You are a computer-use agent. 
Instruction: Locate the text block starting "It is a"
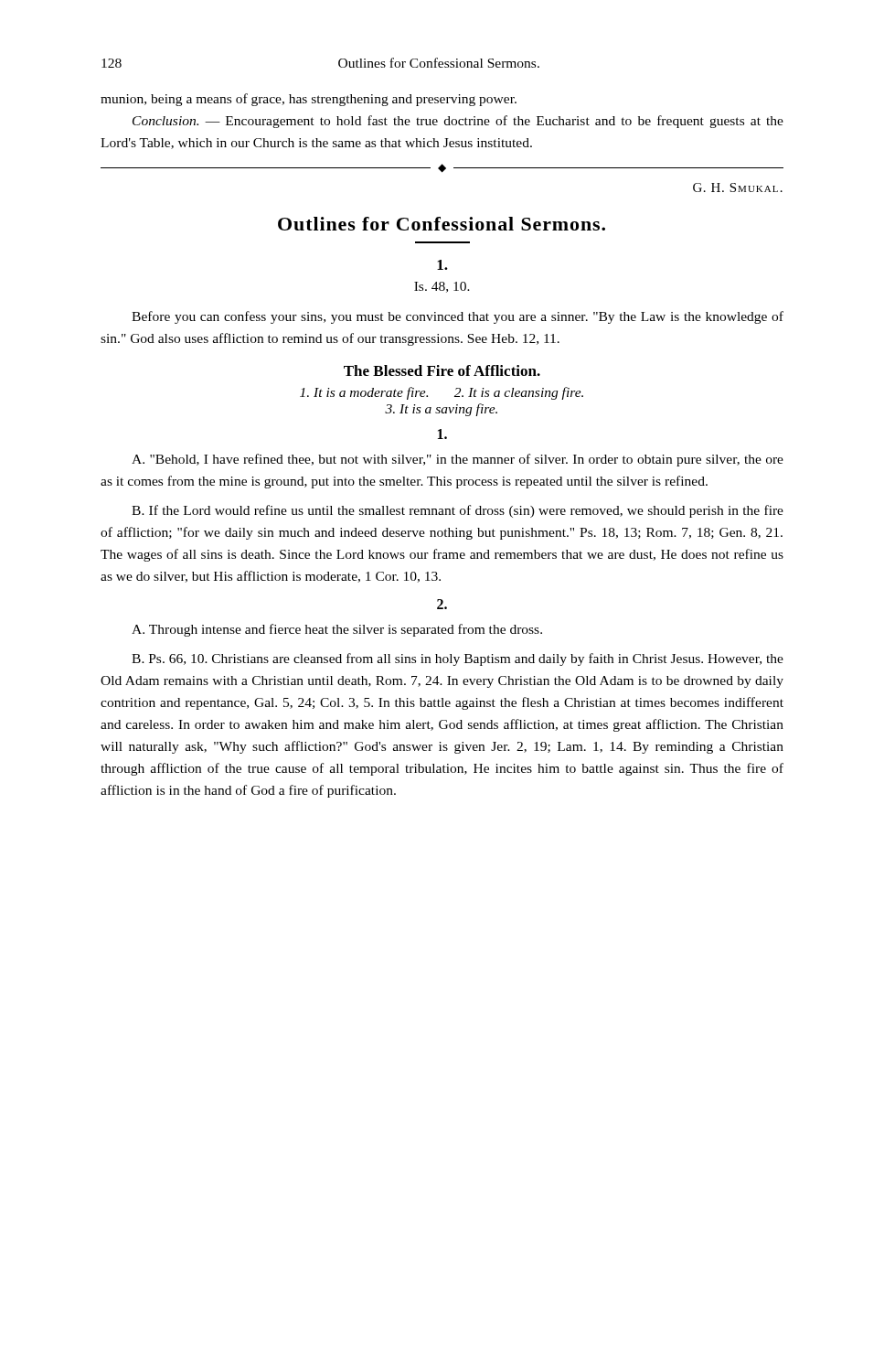(x=354, y=393)
